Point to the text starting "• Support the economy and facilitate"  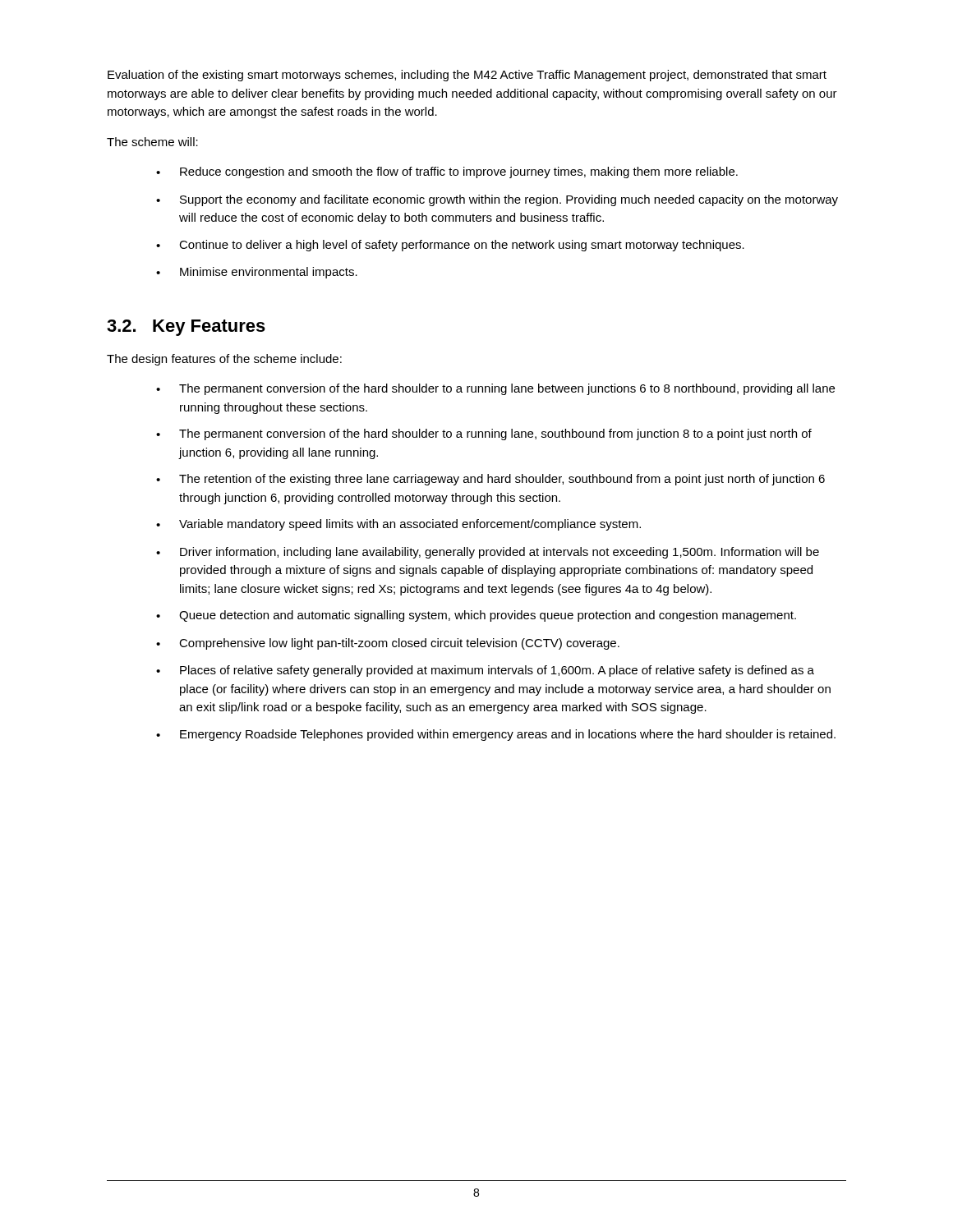501,209
